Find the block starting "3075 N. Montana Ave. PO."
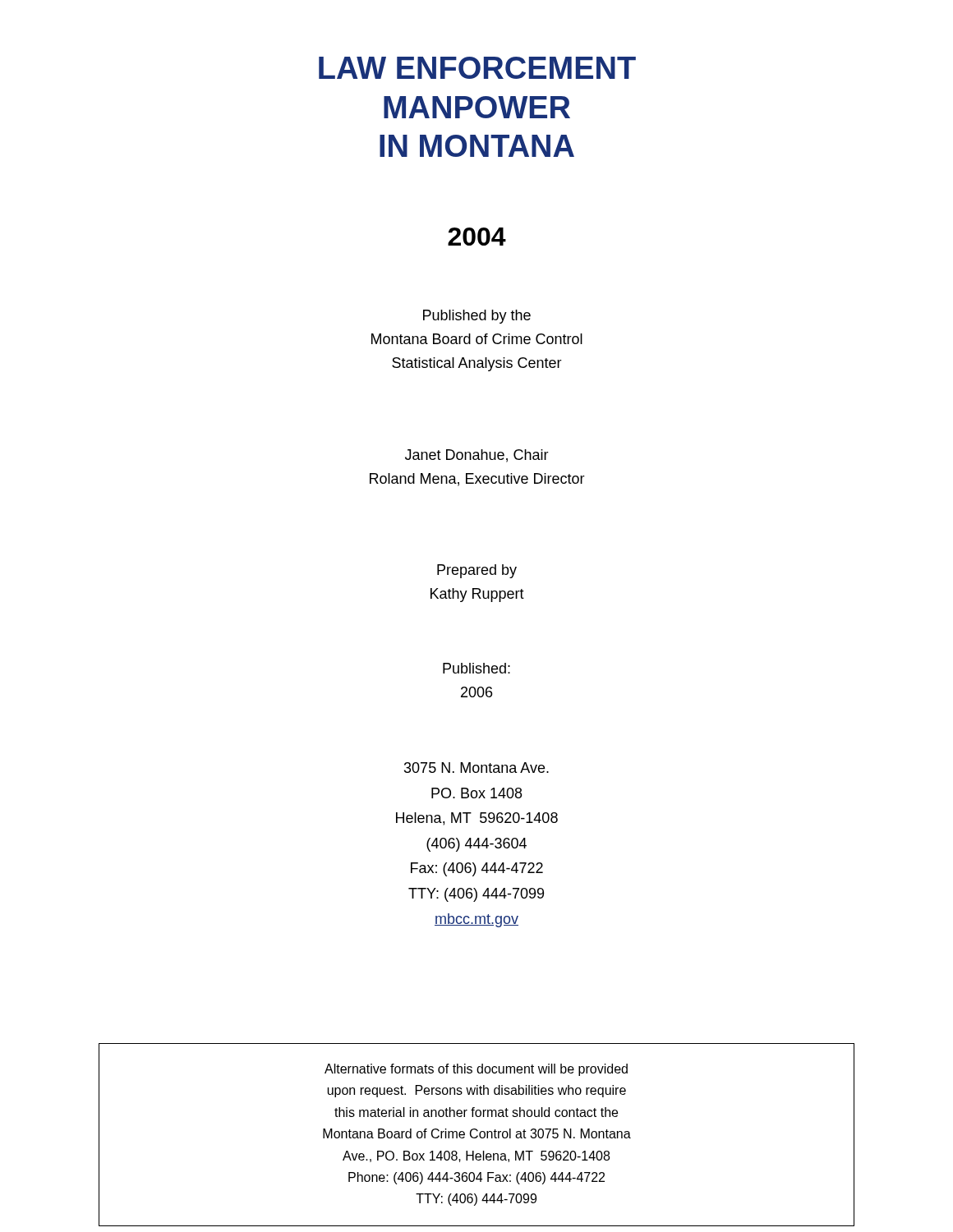Viewport: 953px width, 1232px height. pyautogui.click(x=476, y=844)
